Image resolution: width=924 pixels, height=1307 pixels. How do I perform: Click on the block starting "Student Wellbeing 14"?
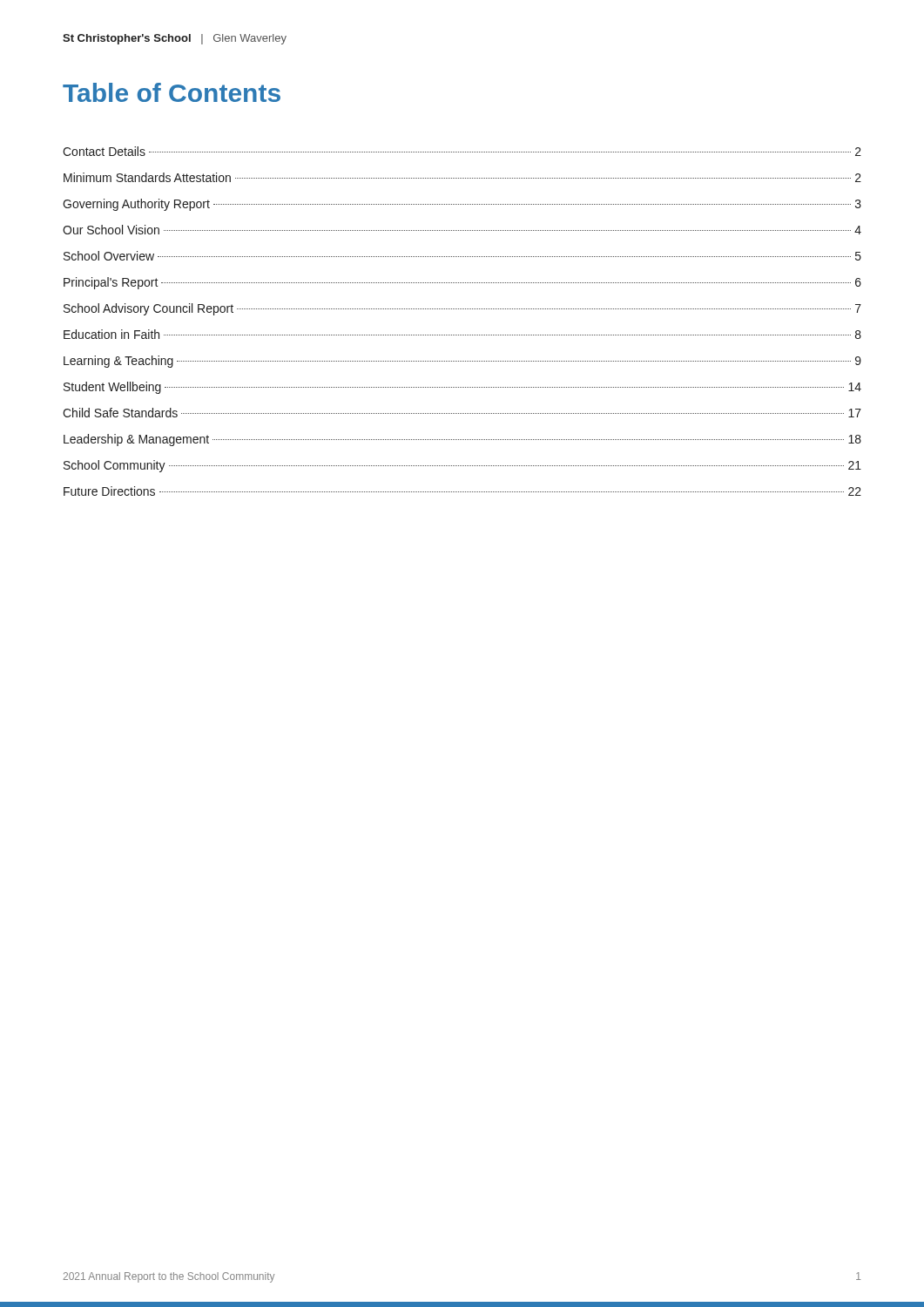[462, 388]
